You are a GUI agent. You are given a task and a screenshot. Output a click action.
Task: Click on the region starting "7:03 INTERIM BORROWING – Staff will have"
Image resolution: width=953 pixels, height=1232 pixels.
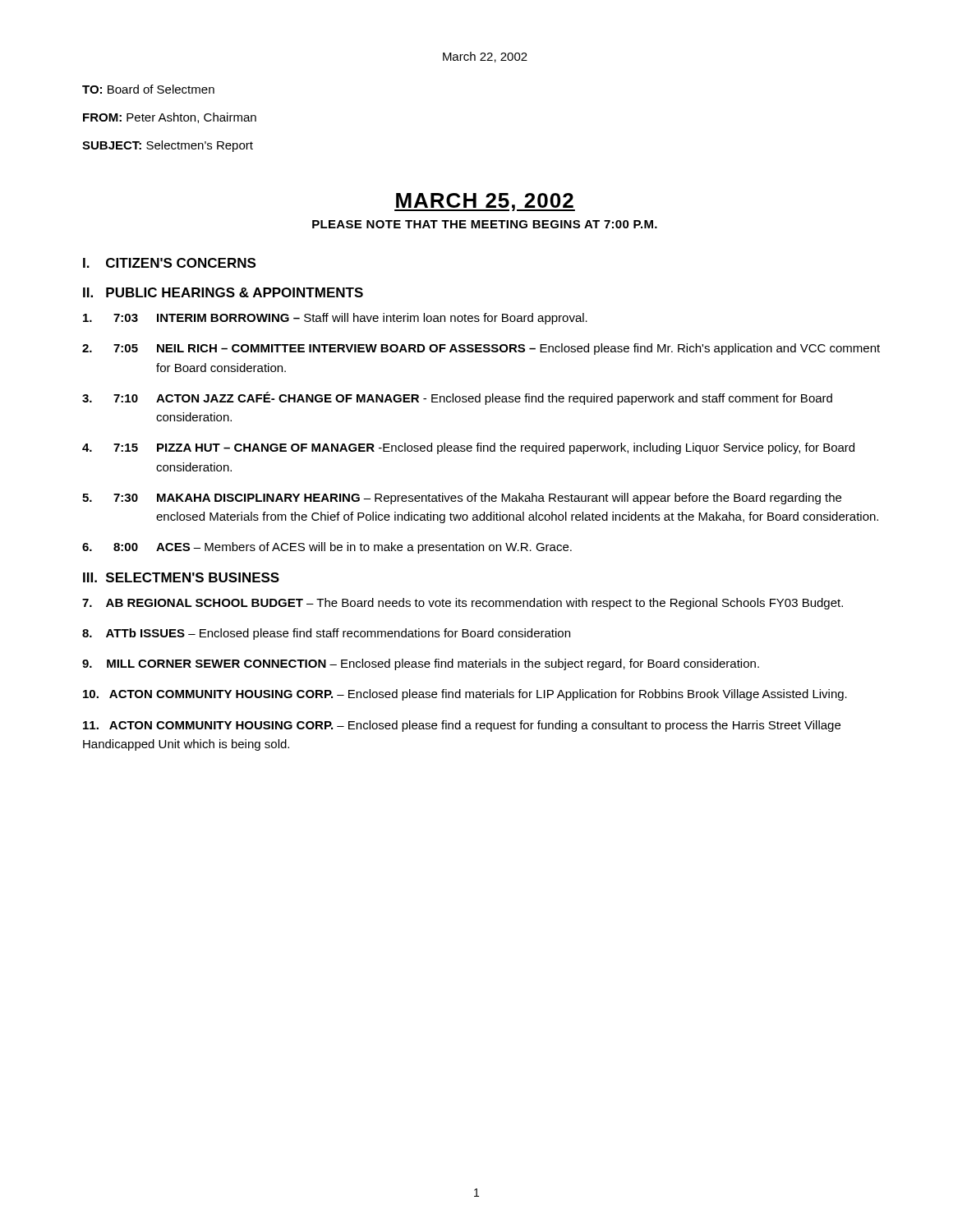click(x=485, y=318)
